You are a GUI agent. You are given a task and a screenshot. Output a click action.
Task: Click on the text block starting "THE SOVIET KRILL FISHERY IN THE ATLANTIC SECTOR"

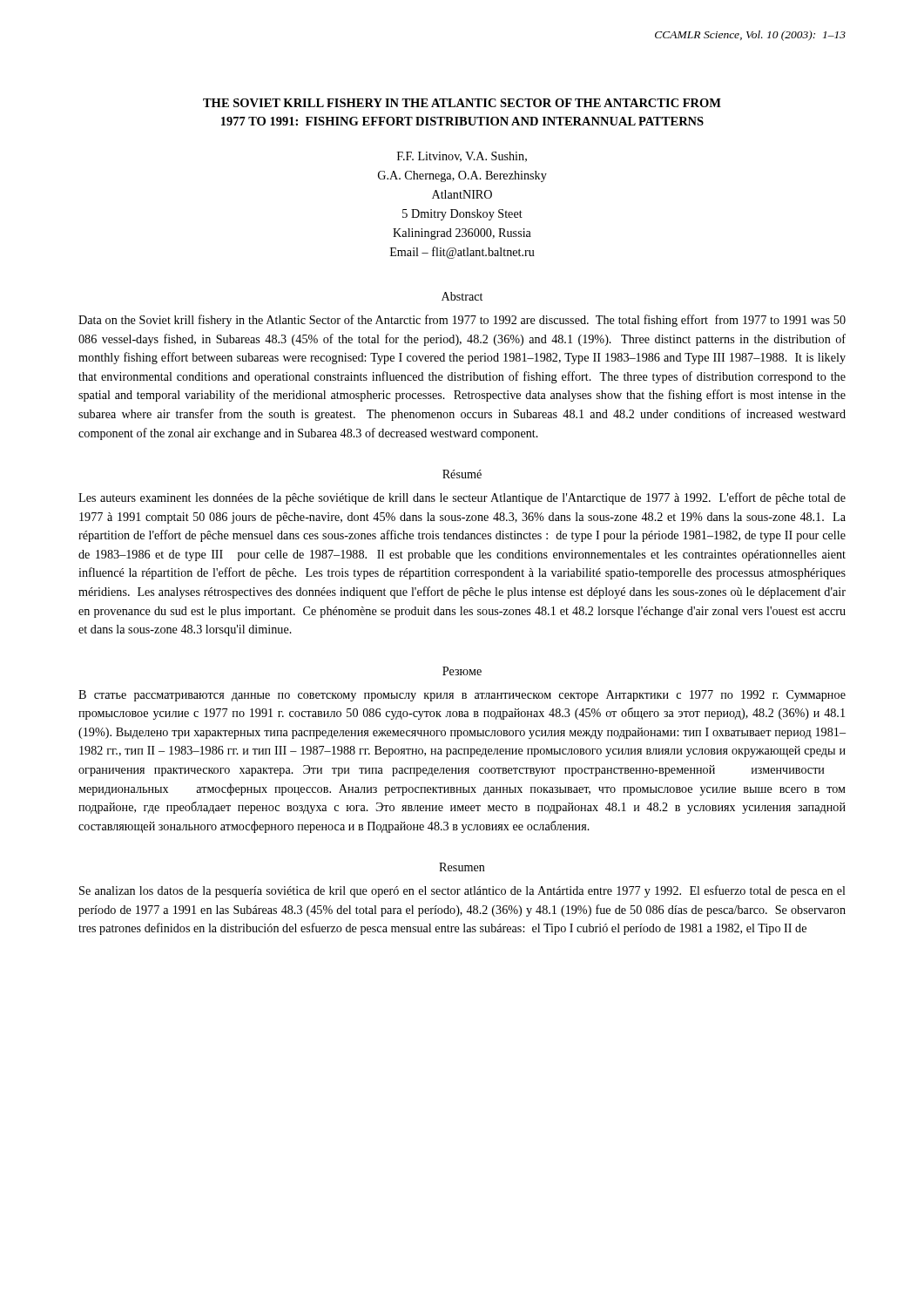click(x=462, y=112)
